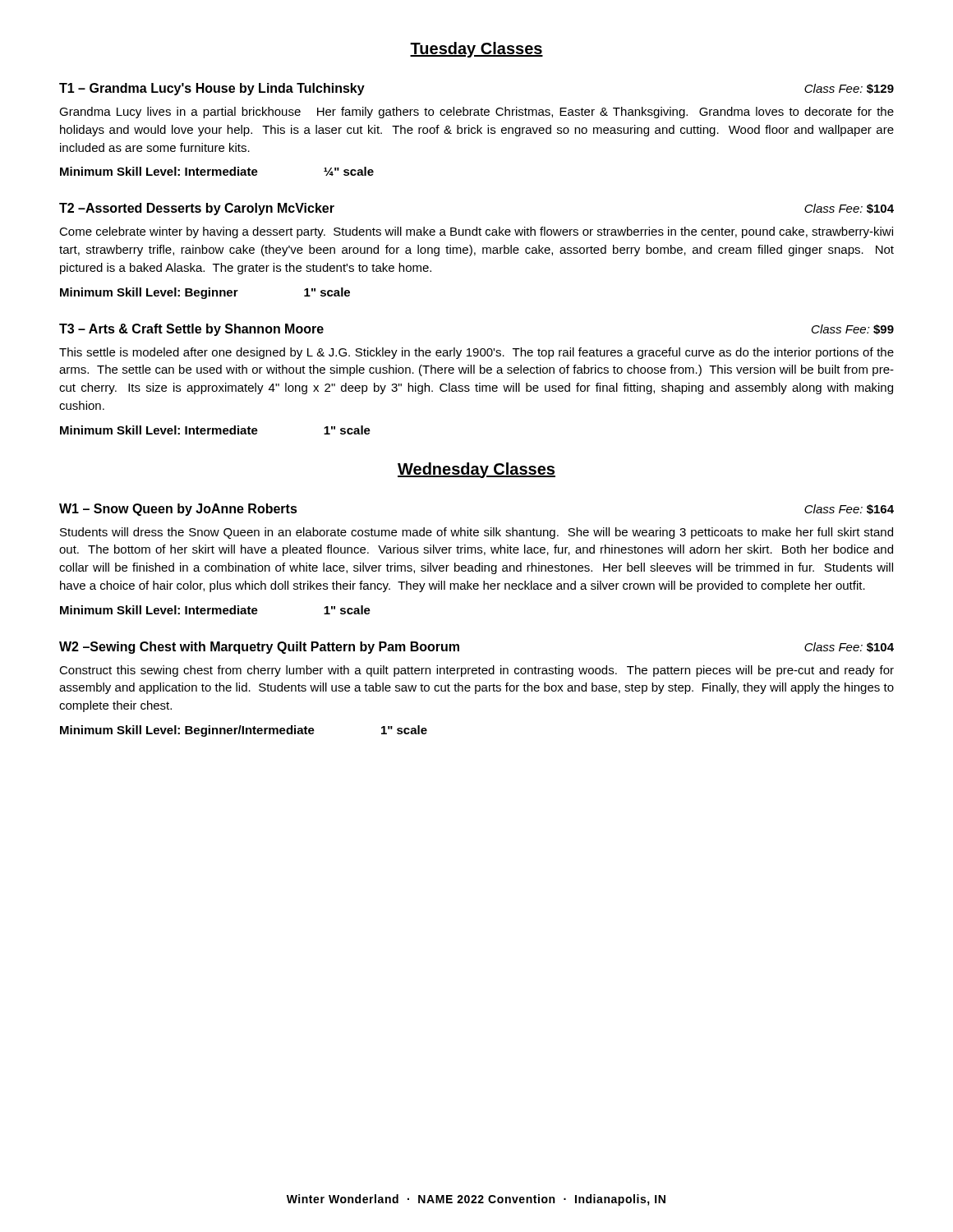Navigate to the passage starting "Students will dress the"
This screenshot has width=953, height=1232.
pyautogui.click(x=476, y=558)
